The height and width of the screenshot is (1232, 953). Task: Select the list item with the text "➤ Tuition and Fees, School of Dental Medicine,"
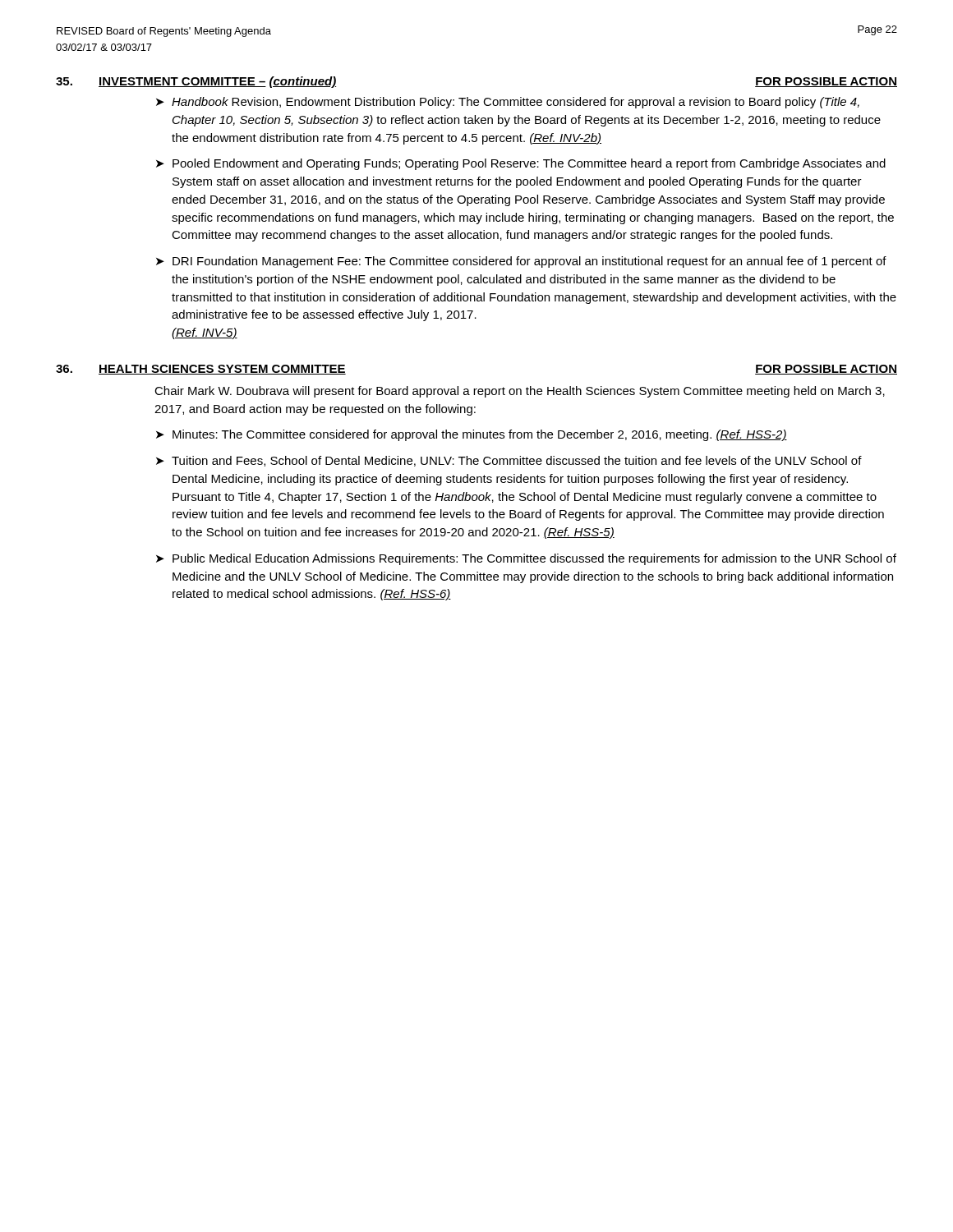click(x=526, y=496)
